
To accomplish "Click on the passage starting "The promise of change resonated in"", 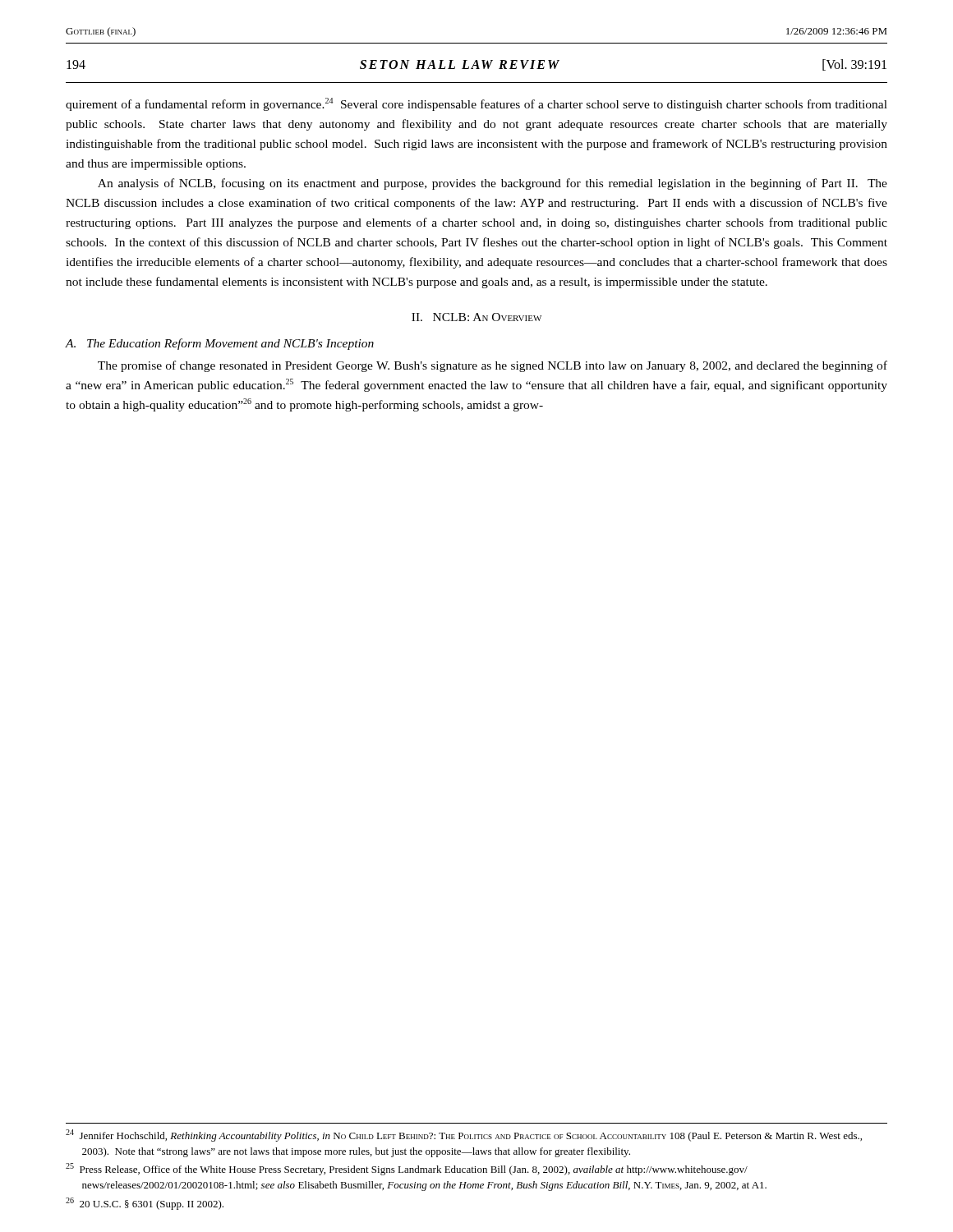I will [x=476, y=385].
